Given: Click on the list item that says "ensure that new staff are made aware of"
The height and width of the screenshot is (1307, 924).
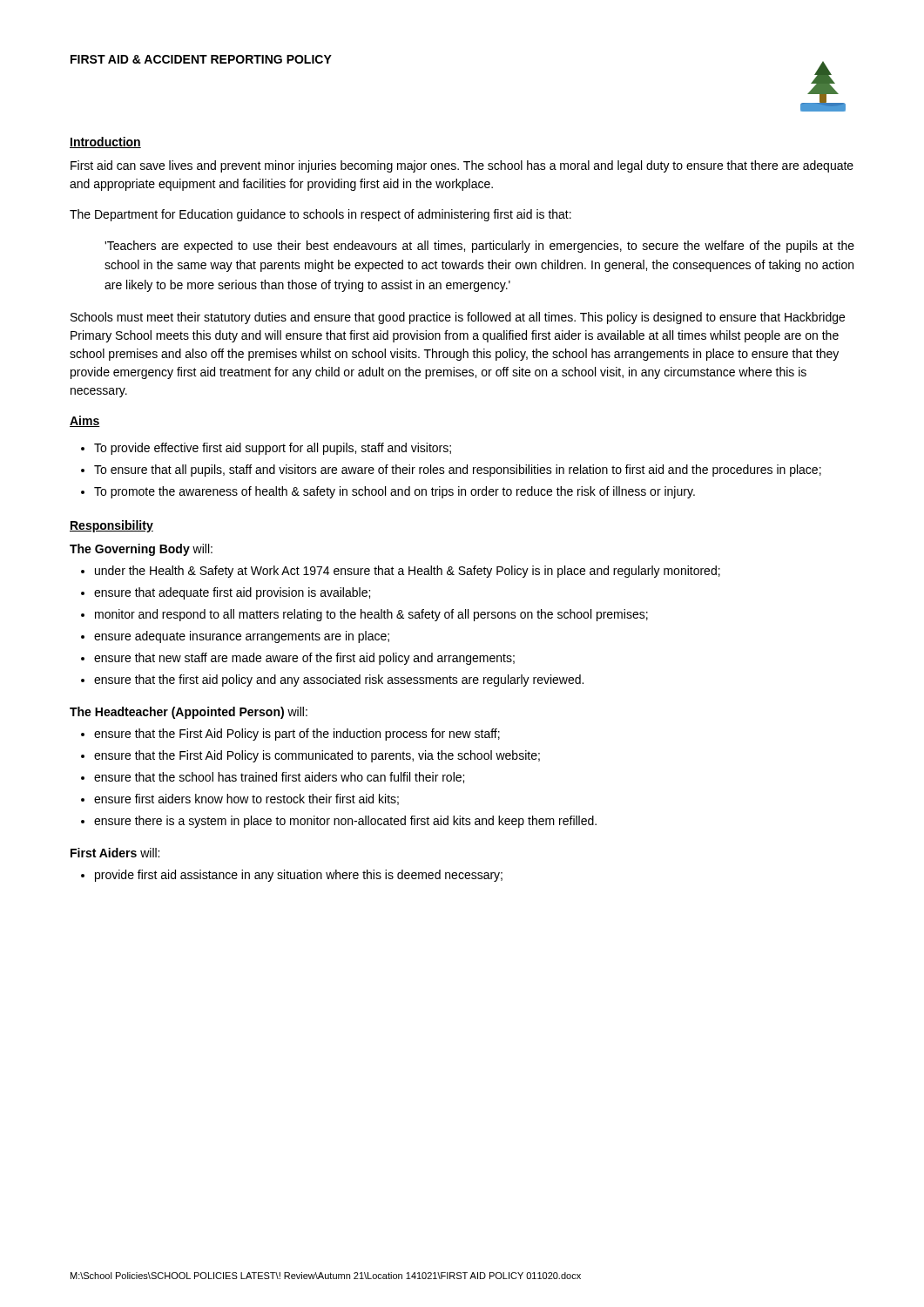Looking at the screenshot, I should click(462, 658).
